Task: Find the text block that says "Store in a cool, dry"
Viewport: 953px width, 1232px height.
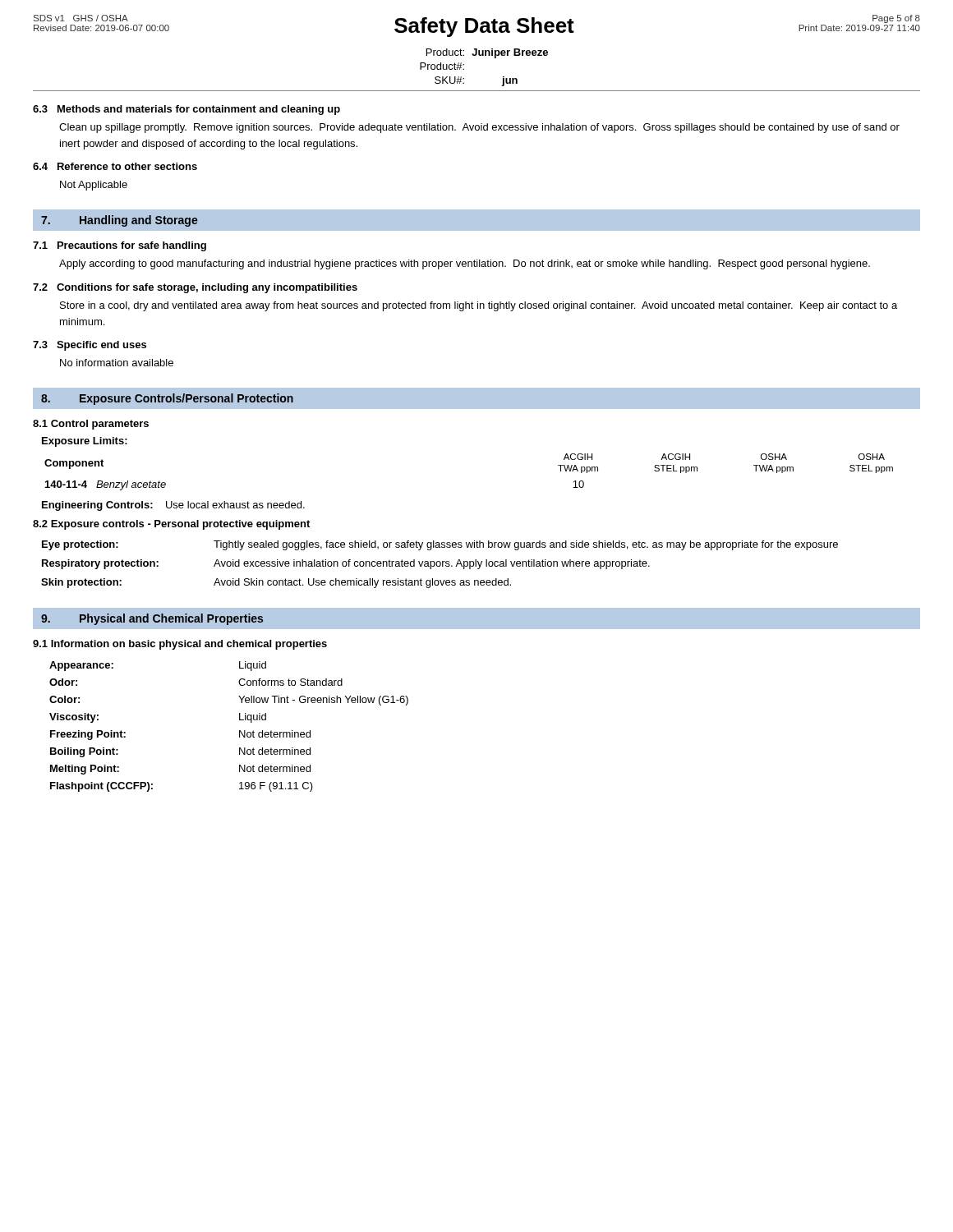Action: coord(478,313)
